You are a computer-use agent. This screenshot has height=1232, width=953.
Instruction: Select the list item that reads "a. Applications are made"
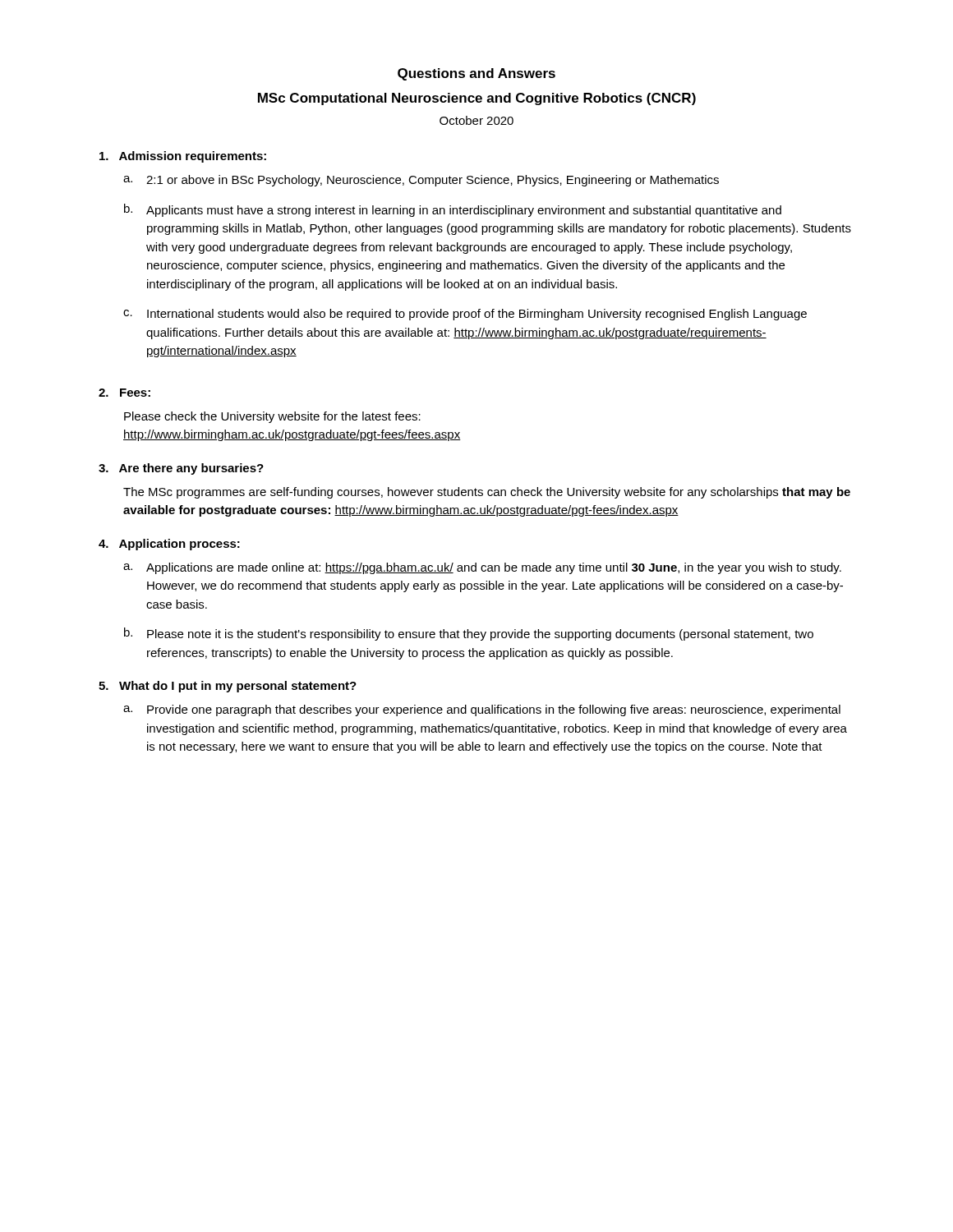tap(489, 586)
